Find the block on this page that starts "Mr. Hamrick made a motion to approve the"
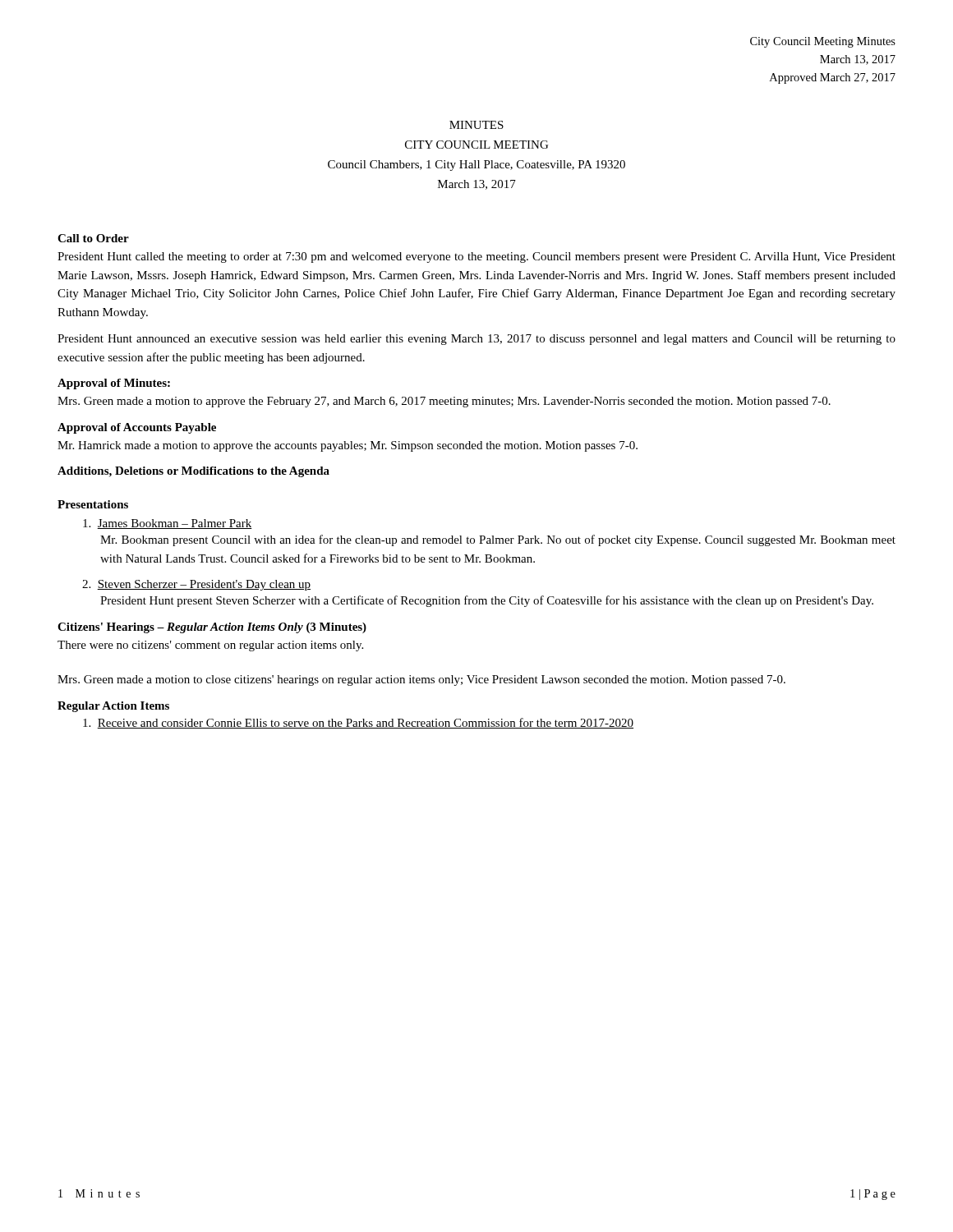The height and width of the screenshot is (1232, 953). pos(476,445)
